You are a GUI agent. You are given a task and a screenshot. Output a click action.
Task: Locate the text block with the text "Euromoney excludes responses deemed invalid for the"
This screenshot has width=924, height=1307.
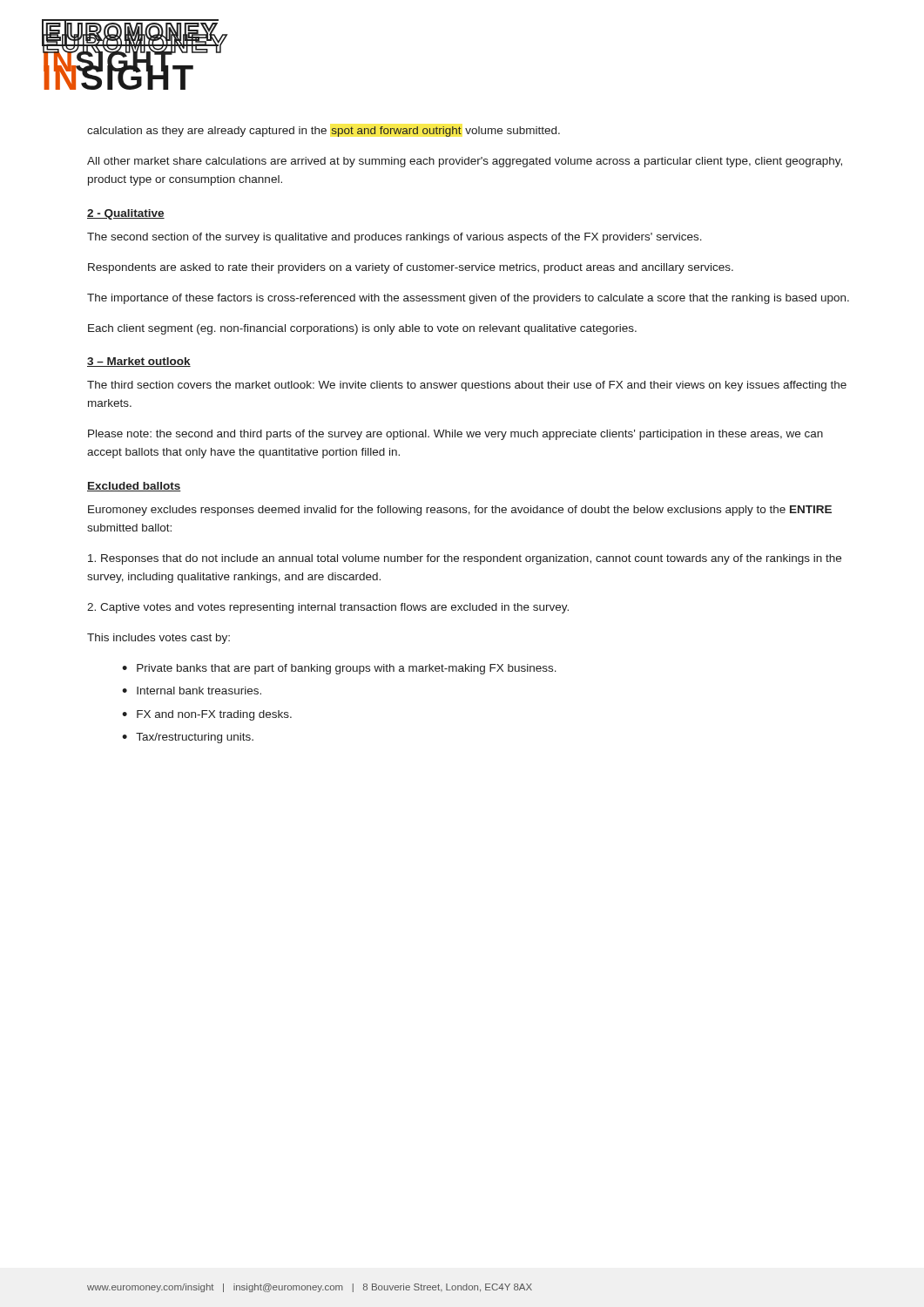pyautogui.click(x=460, y=519)
